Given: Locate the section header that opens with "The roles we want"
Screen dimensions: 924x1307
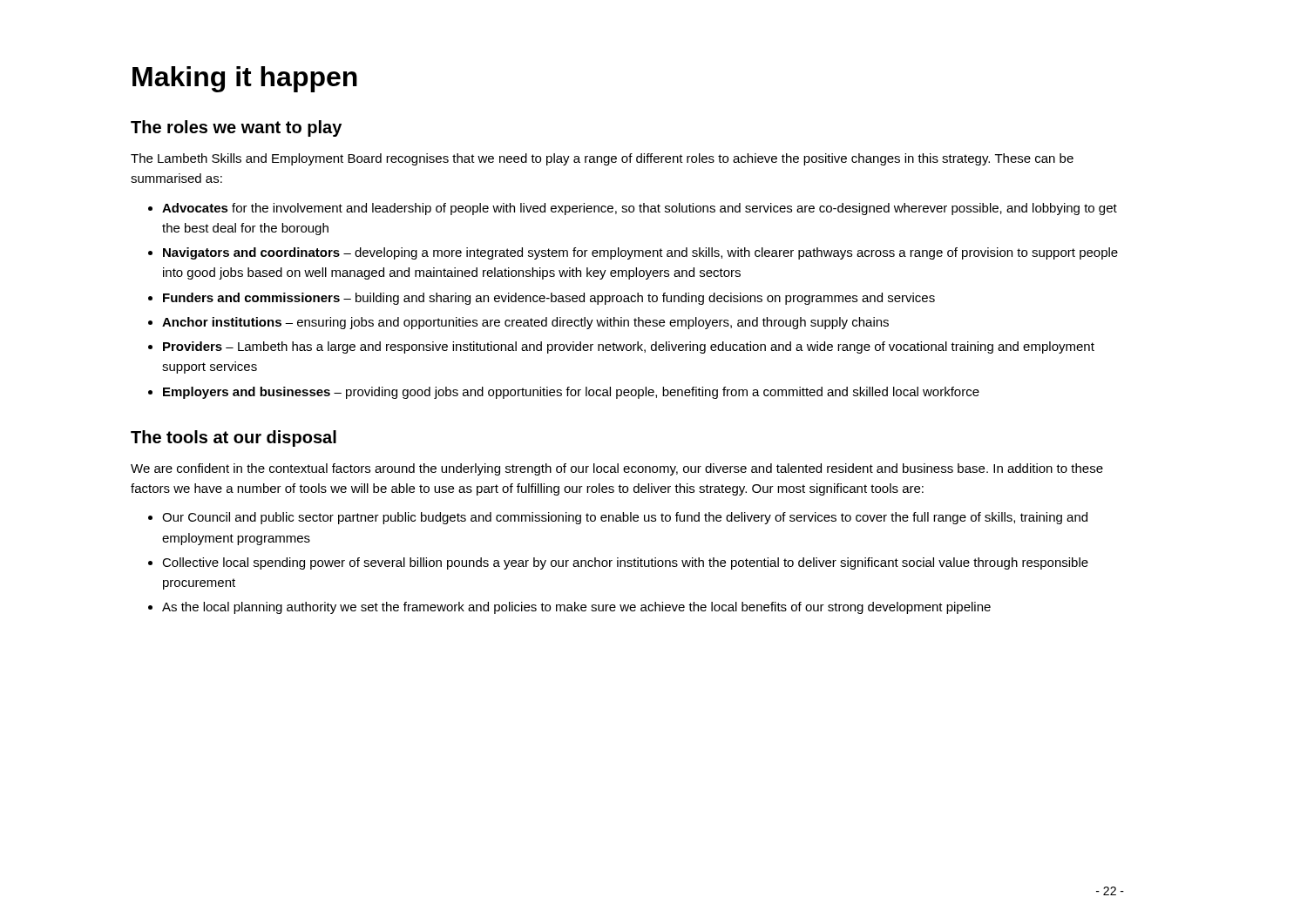Looking at the screenshot, I should pos(236,127).
